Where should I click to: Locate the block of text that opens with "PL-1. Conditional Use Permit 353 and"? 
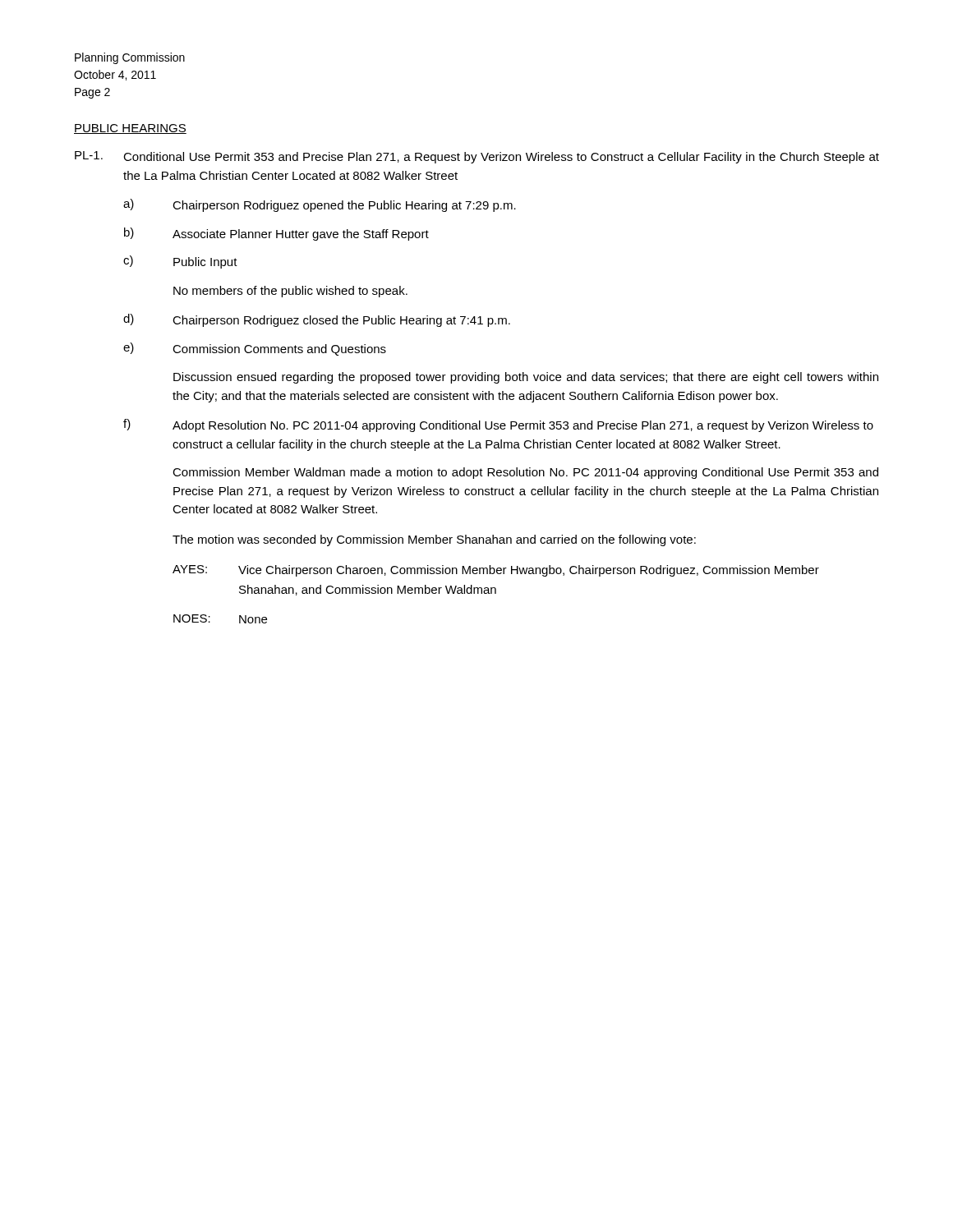tap(476, 166)
